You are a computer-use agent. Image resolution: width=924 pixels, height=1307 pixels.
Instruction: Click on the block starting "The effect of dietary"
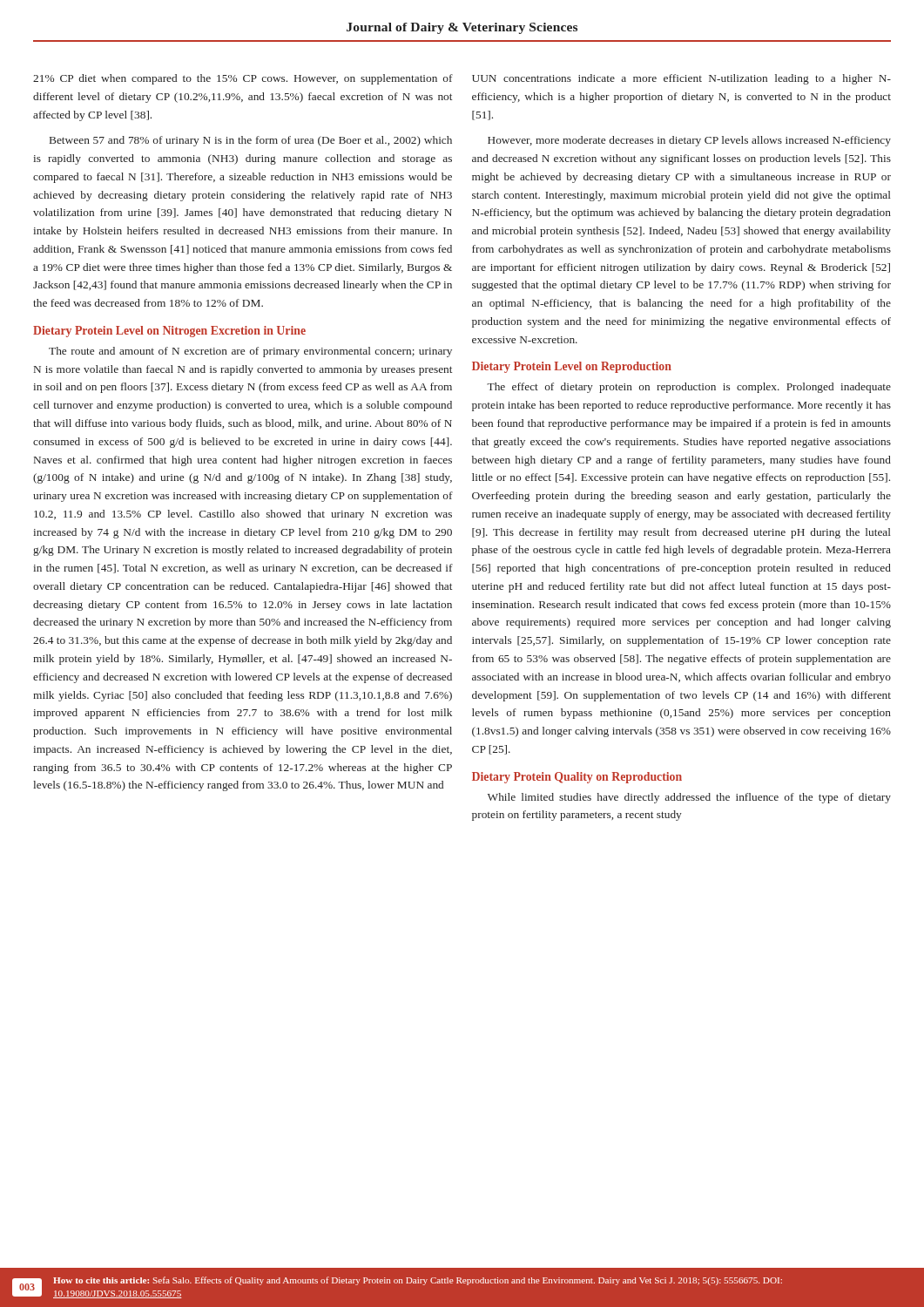point(681,569)
